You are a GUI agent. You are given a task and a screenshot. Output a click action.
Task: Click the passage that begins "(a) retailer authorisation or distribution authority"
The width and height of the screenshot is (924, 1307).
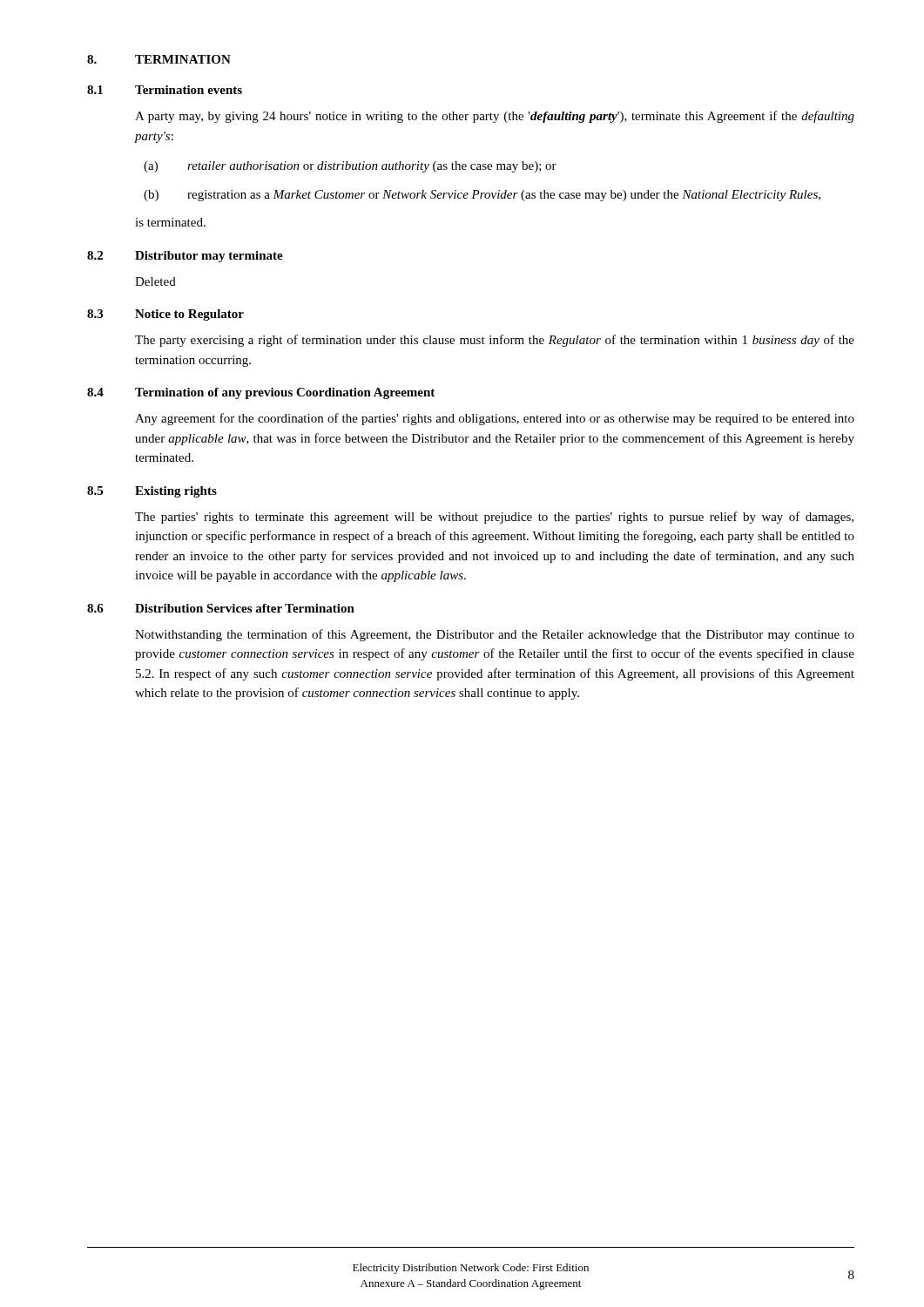[x=495, y=166]
